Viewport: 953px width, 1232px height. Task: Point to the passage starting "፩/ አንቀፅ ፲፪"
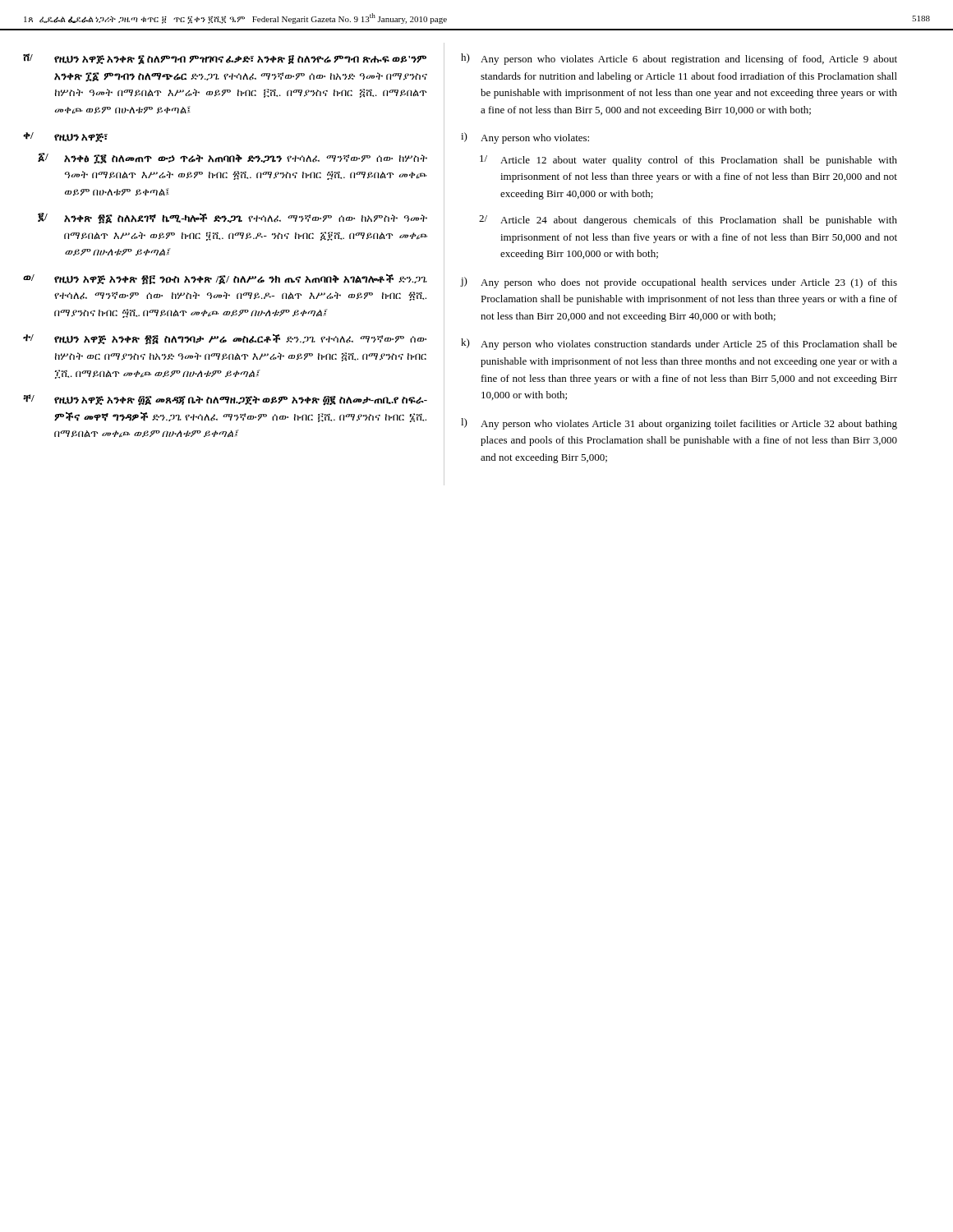[x=233, y=175]
